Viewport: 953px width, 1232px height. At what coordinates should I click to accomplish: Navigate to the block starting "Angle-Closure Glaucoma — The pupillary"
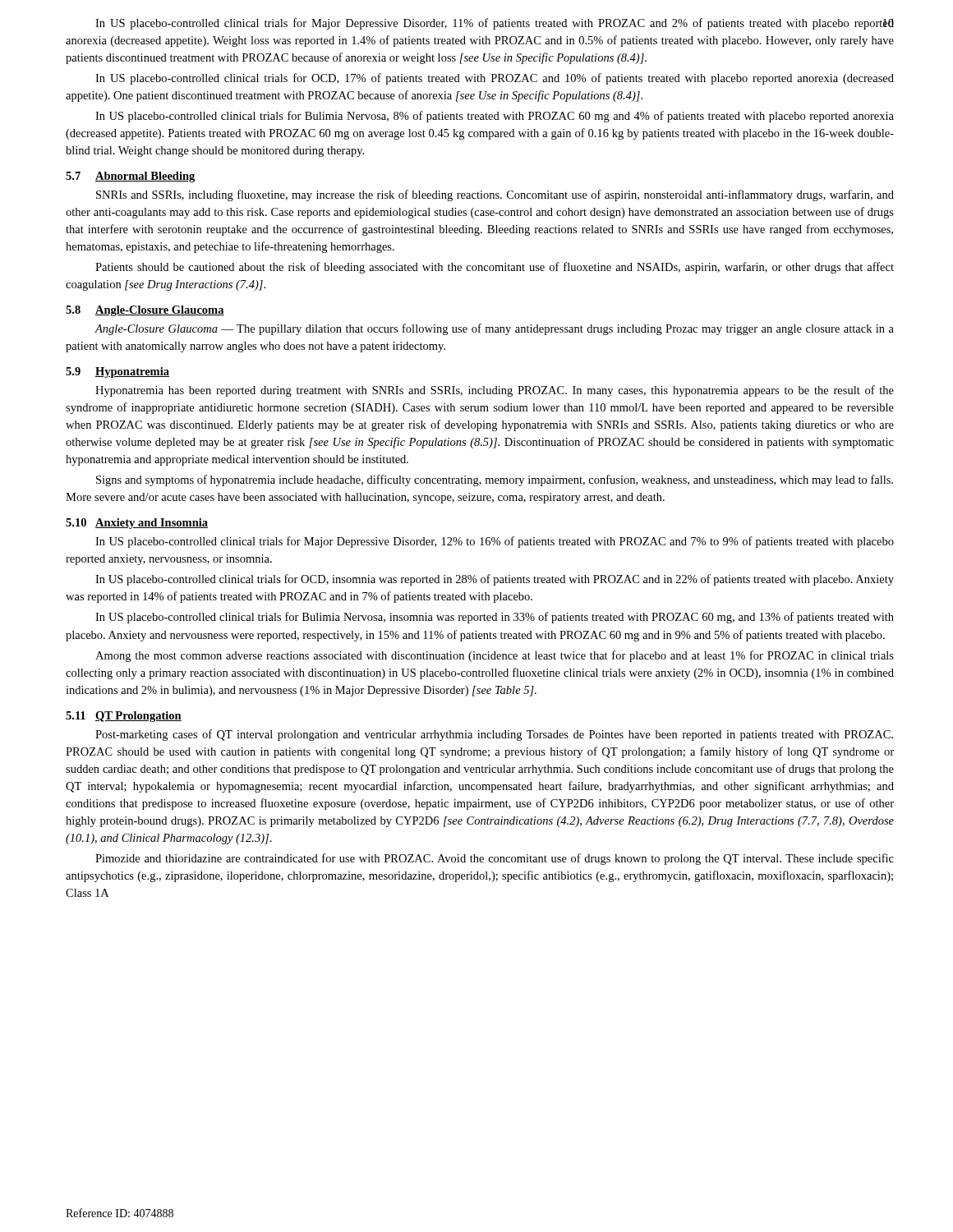pos(480,338)
